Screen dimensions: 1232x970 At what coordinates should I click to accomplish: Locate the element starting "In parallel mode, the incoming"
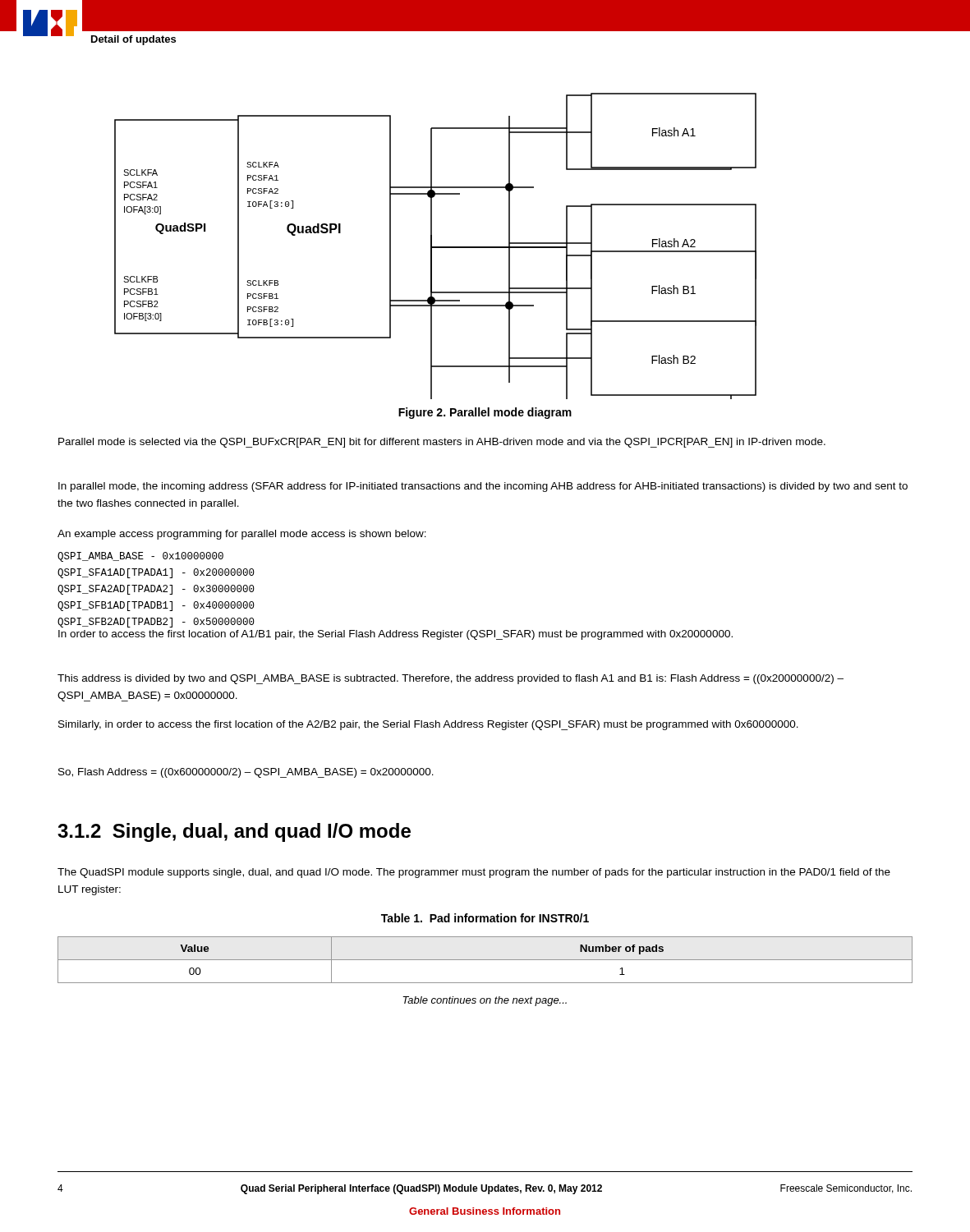tap(483, 494)
